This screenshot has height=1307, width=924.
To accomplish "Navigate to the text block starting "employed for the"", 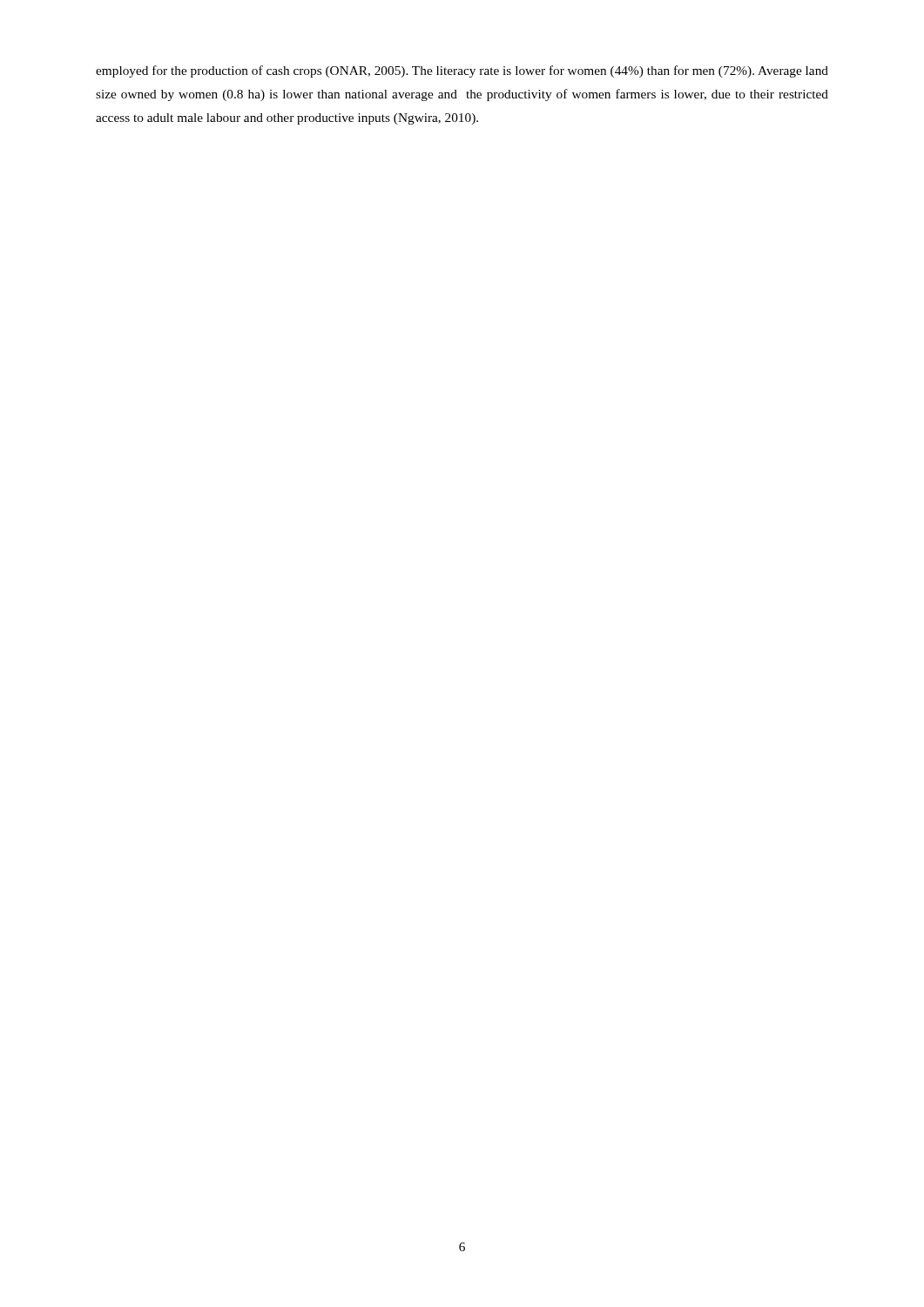I will pos(462,94).
